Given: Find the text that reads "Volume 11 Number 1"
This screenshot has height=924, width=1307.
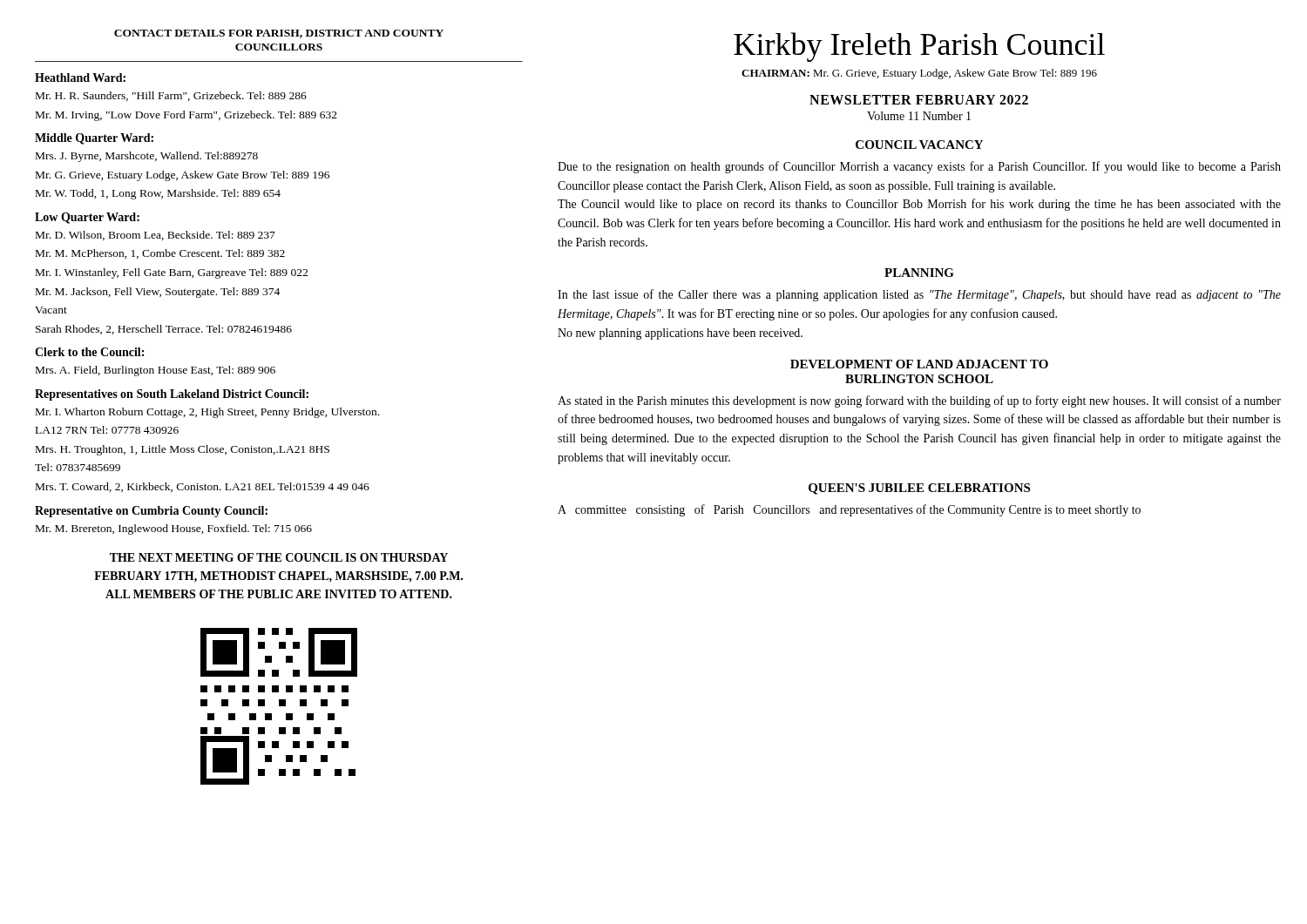Looking at the screenshot, I should point(919,117).
